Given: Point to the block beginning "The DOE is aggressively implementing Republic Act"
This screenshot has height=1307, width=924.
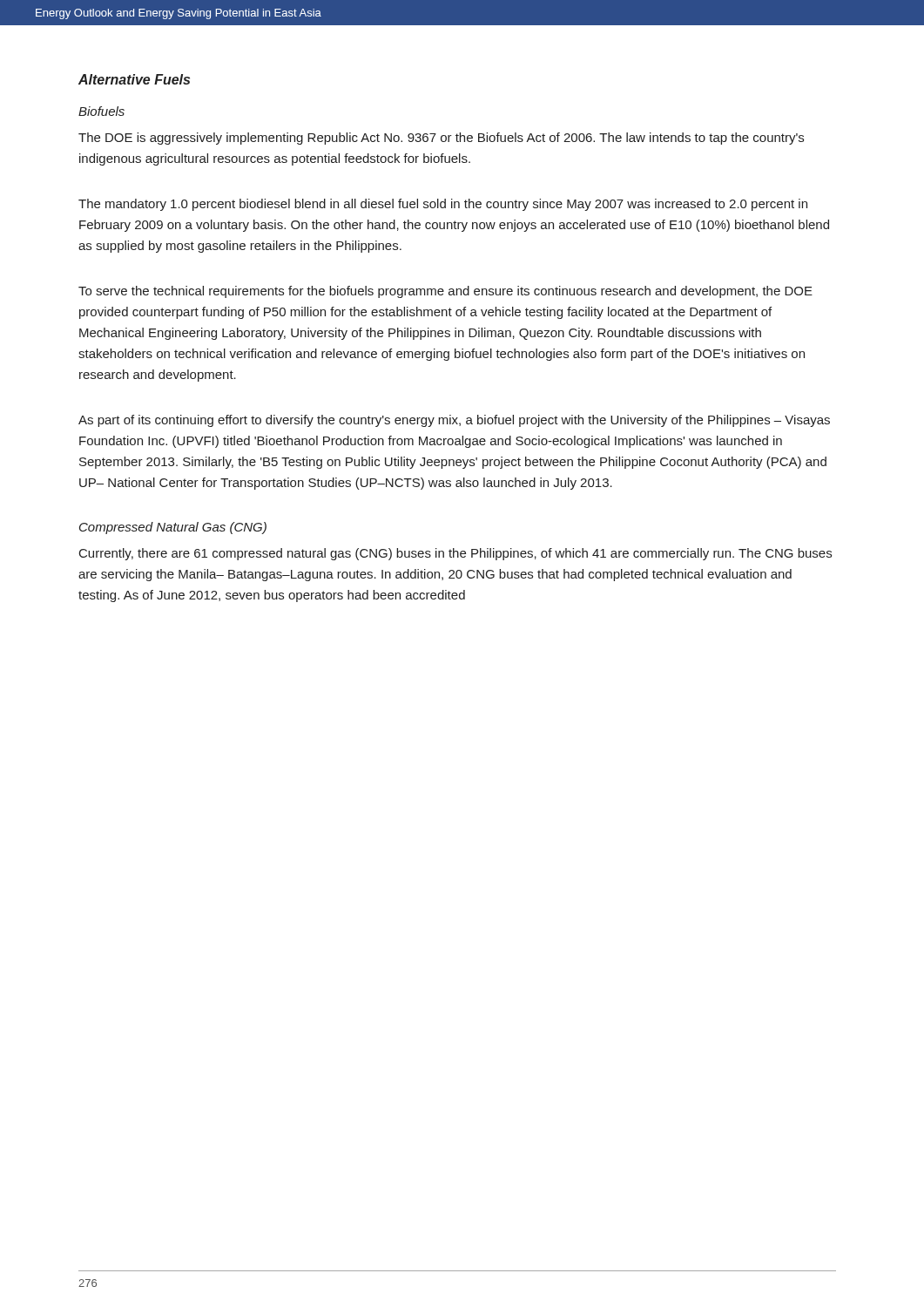Looking at the screenshot, I should click(441, 148).
